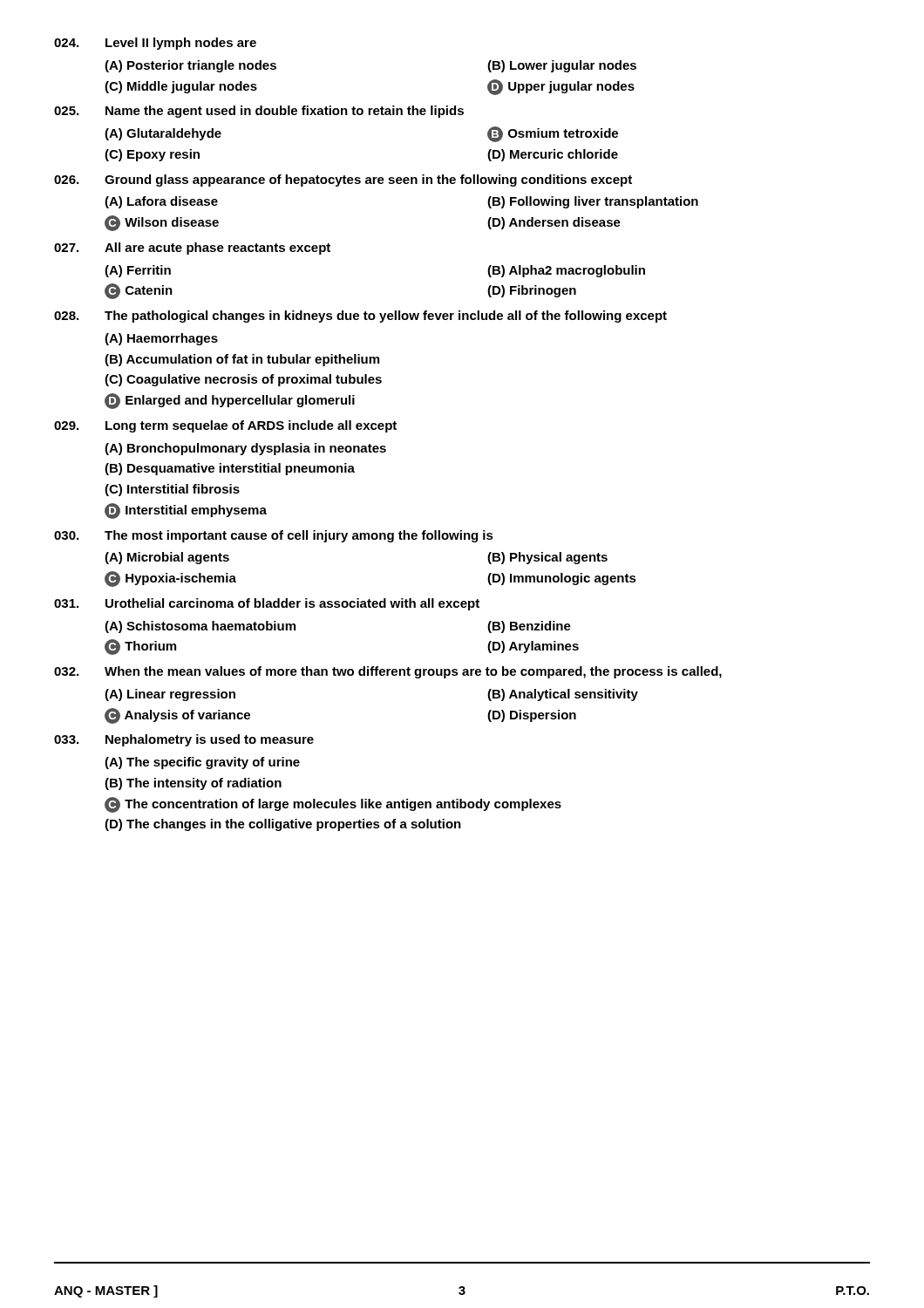Click the passage that begins "033. Nephalometry is used to measure (A) The"
Screen dimensions: 1308x924
pyautogui.click(x=184, y=740)
